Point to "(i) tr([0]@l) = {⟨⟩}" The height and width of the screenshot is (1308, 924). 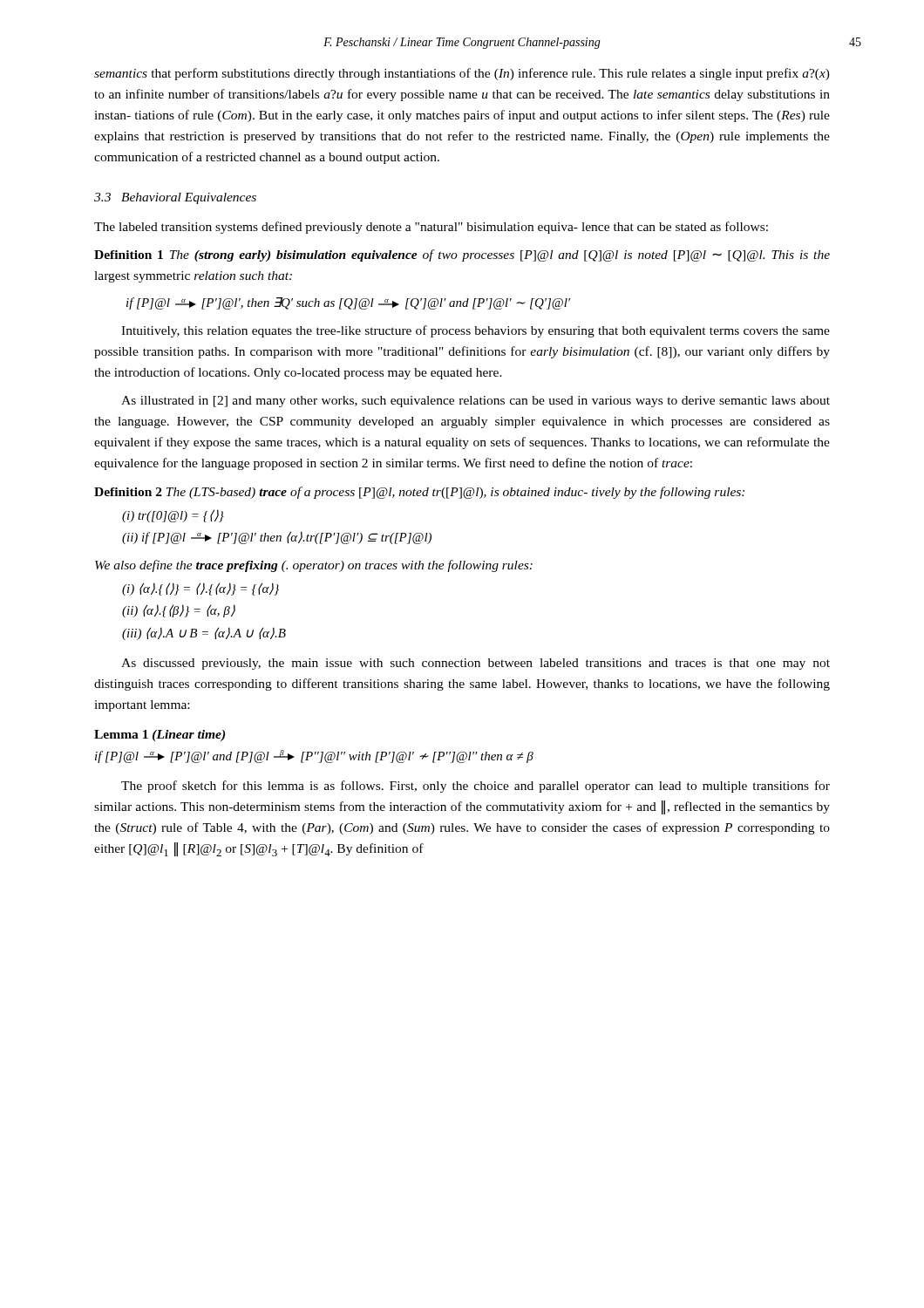tap(173, 515)
